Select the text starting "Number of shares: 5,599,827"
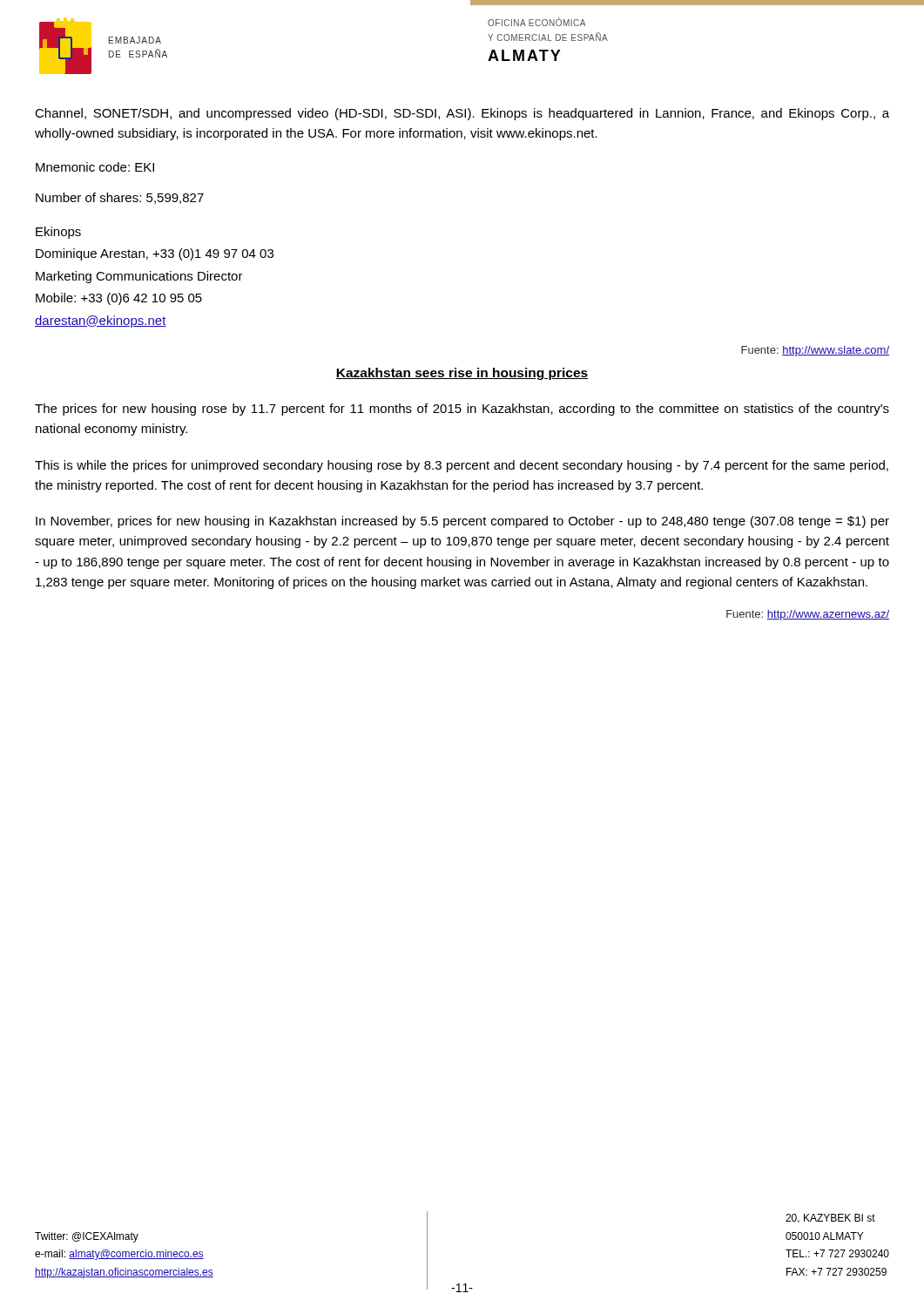This screenshot has height=1307, width=924. [x=119, y=197]
